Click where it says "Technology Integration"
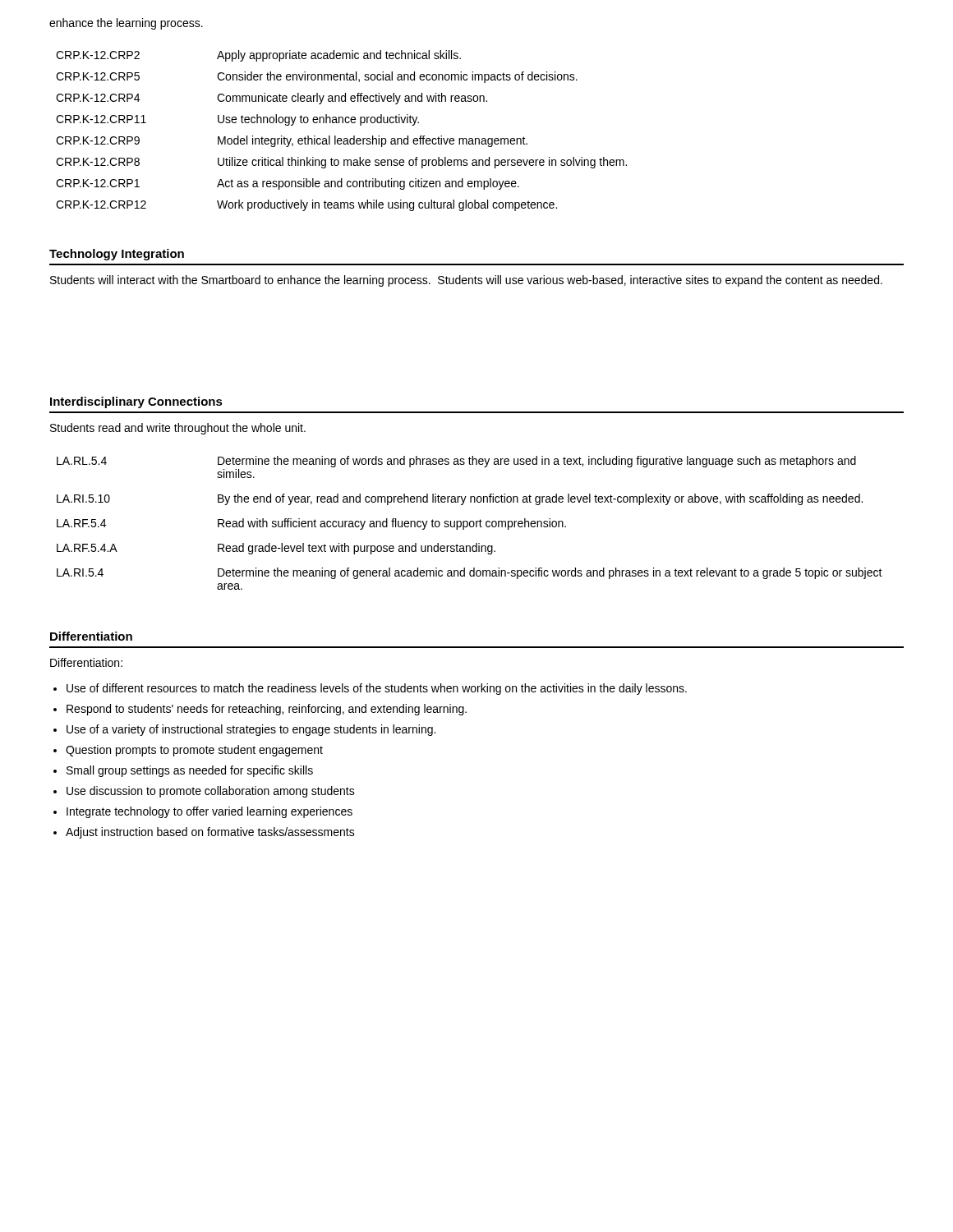953x1232 pixels. [117, 253]
